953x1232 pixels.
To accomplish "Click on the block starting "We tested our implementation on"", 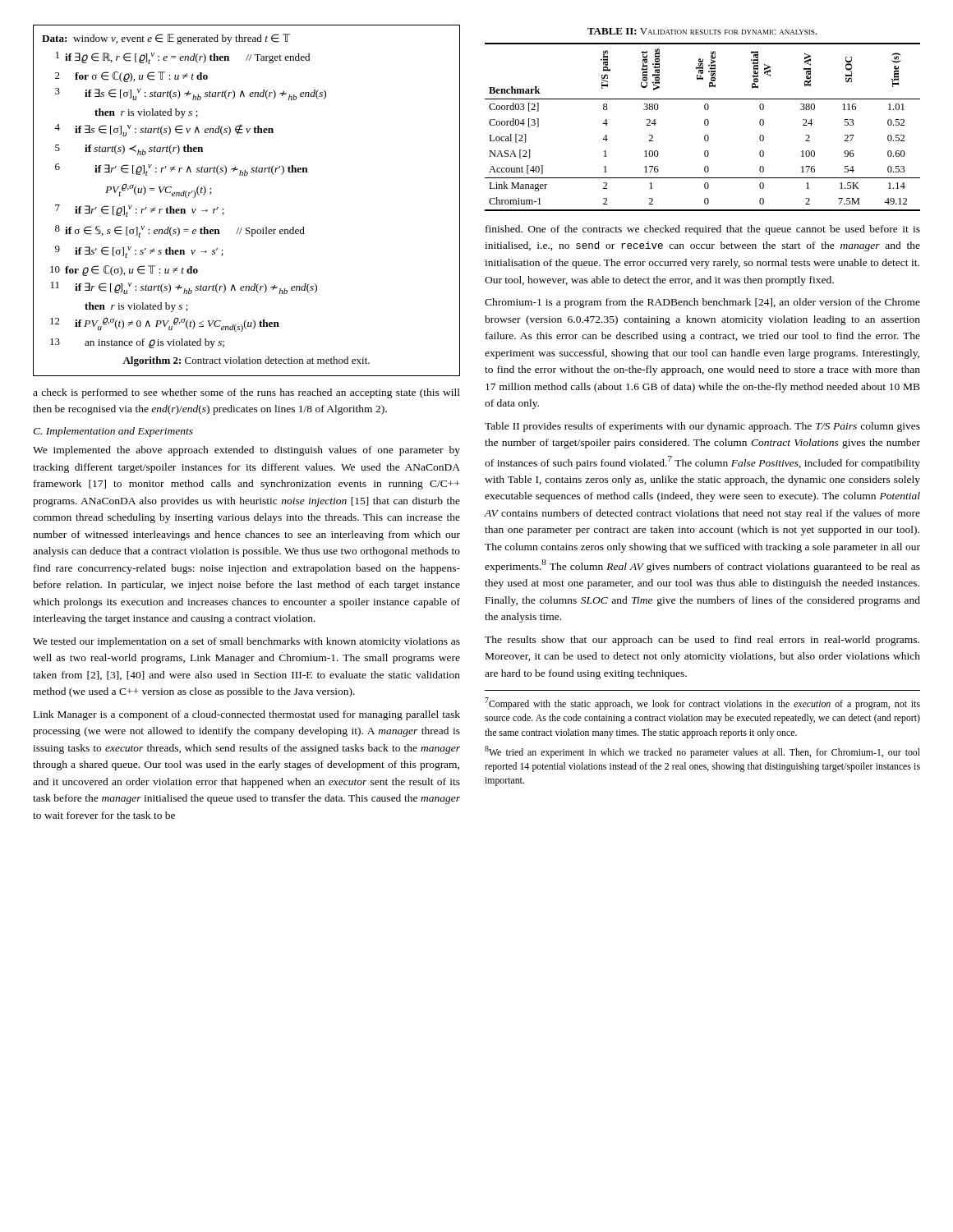I will (246, 666).
